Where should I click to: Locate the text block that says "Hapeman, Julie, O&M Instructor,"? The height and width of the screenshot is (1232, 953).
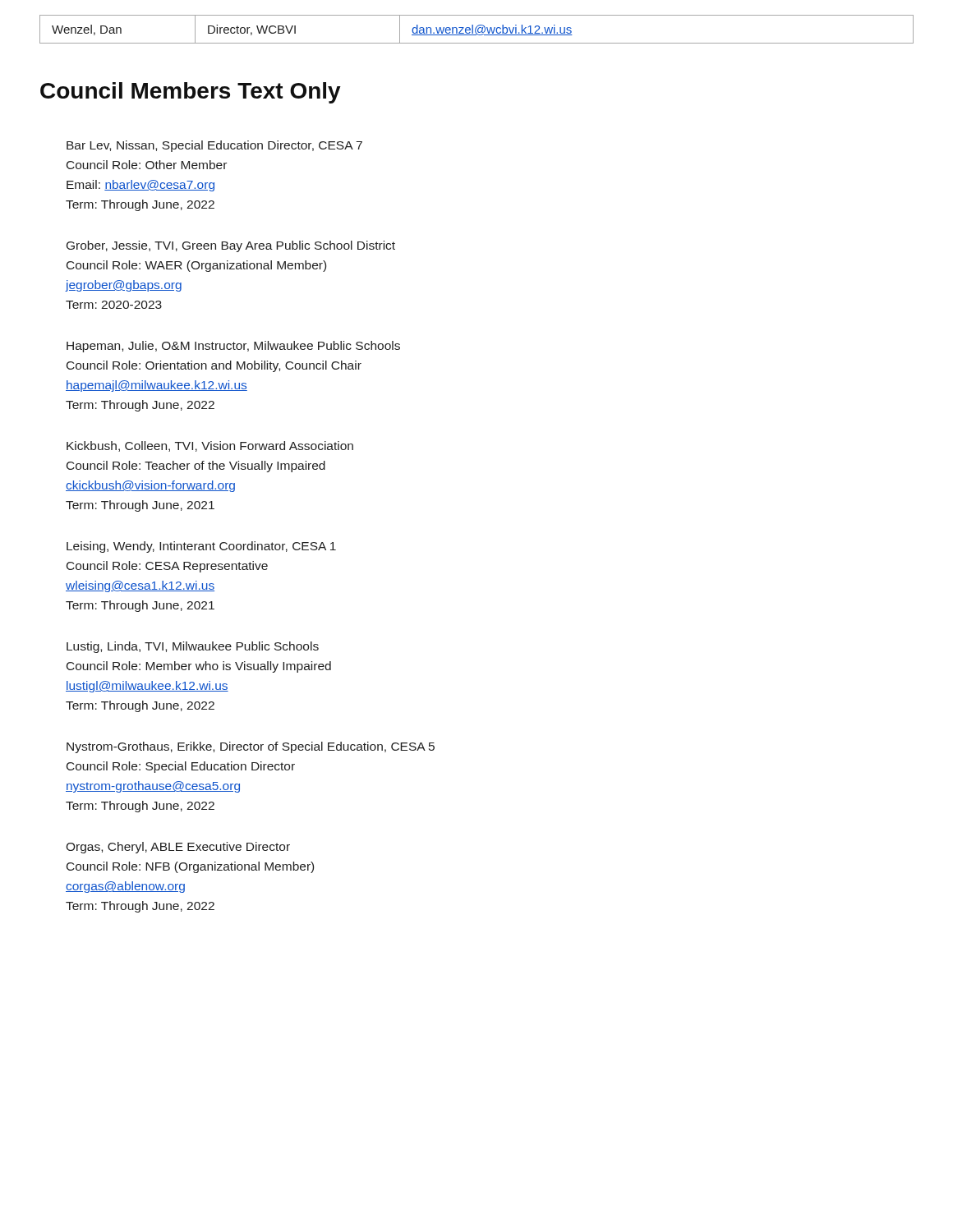pyautogui.click(x=233, y=347)
